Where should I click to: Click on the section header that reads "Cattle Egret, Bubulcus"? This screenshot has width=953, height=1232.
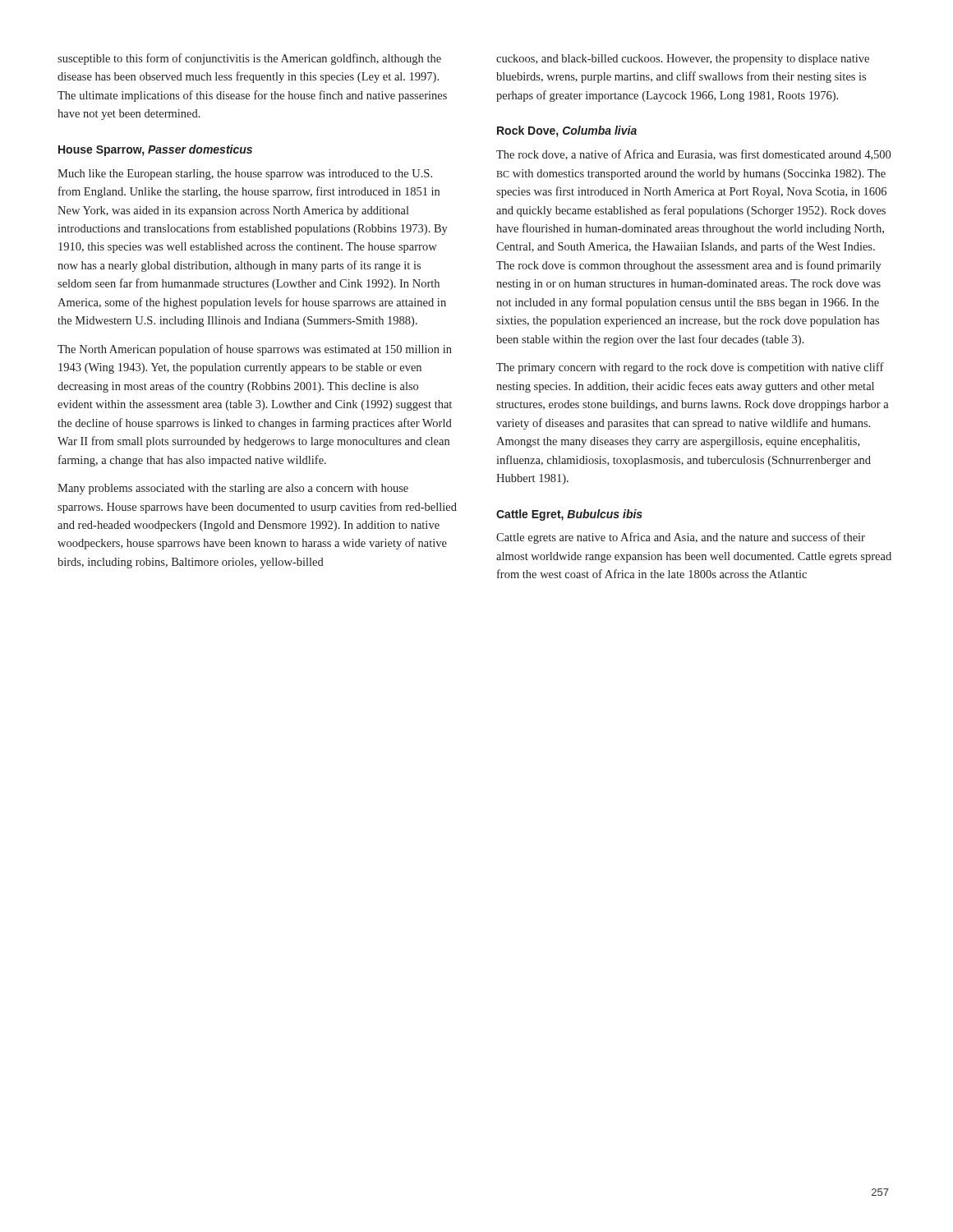pos(569,514)
